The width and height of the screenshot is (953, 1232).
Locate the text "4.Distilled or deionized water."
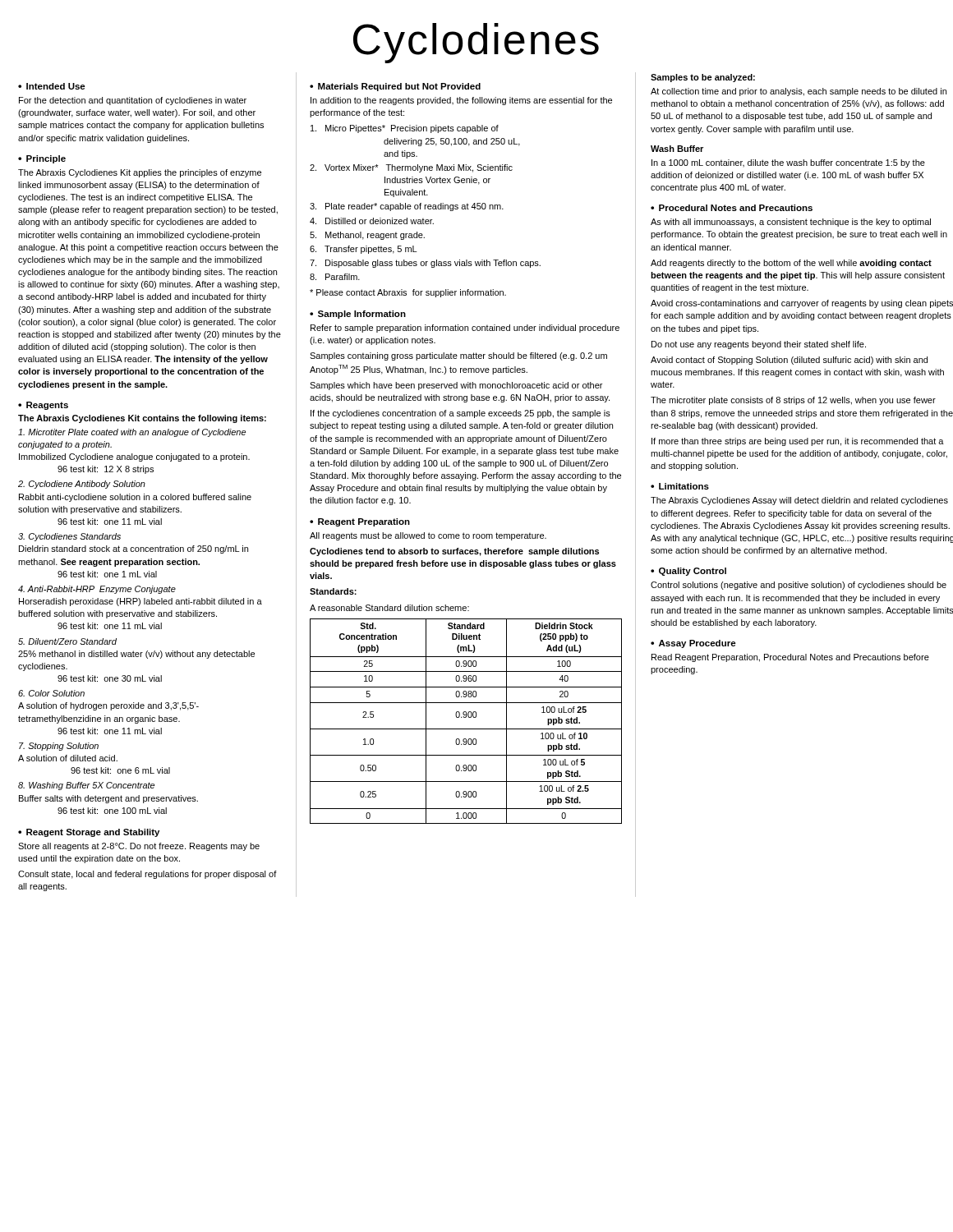coord(372,221)
